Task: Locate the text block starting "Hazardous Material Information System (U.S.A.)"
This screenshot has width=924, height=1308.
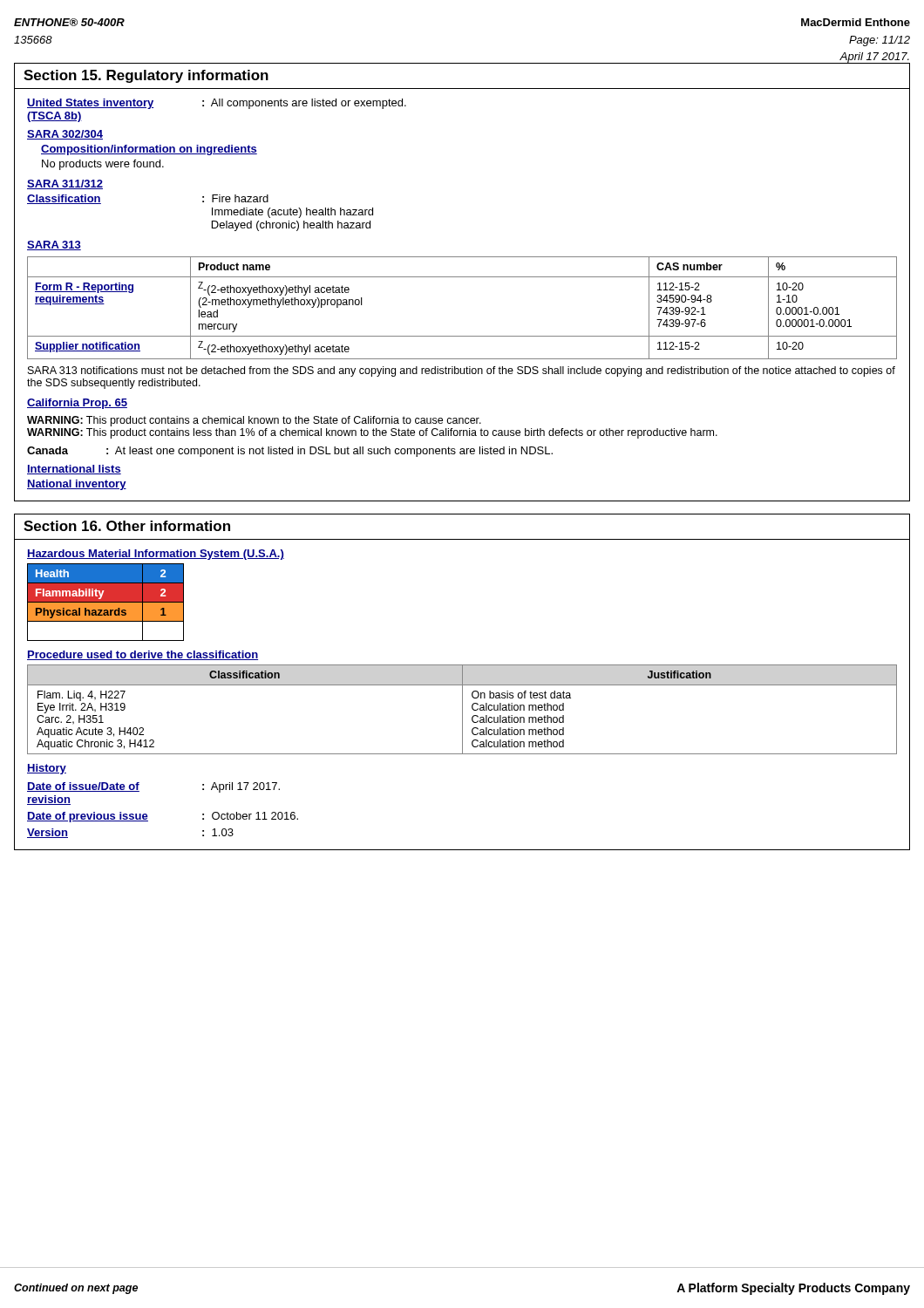Action: pyautogui.click(x=155, y=554)
